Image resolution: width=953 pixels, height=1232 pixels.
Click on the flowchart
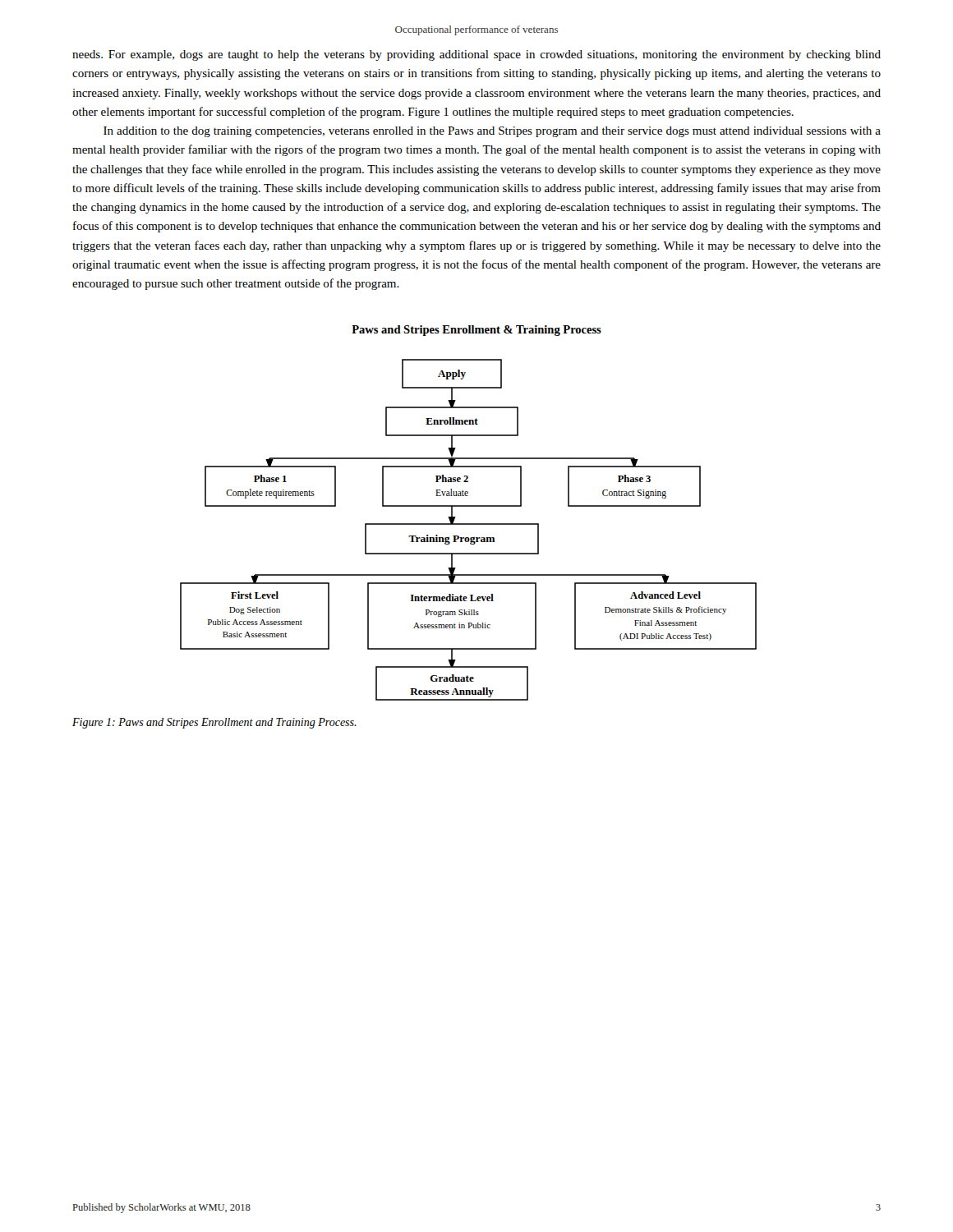pyautogui.click(x=476, y=516)
